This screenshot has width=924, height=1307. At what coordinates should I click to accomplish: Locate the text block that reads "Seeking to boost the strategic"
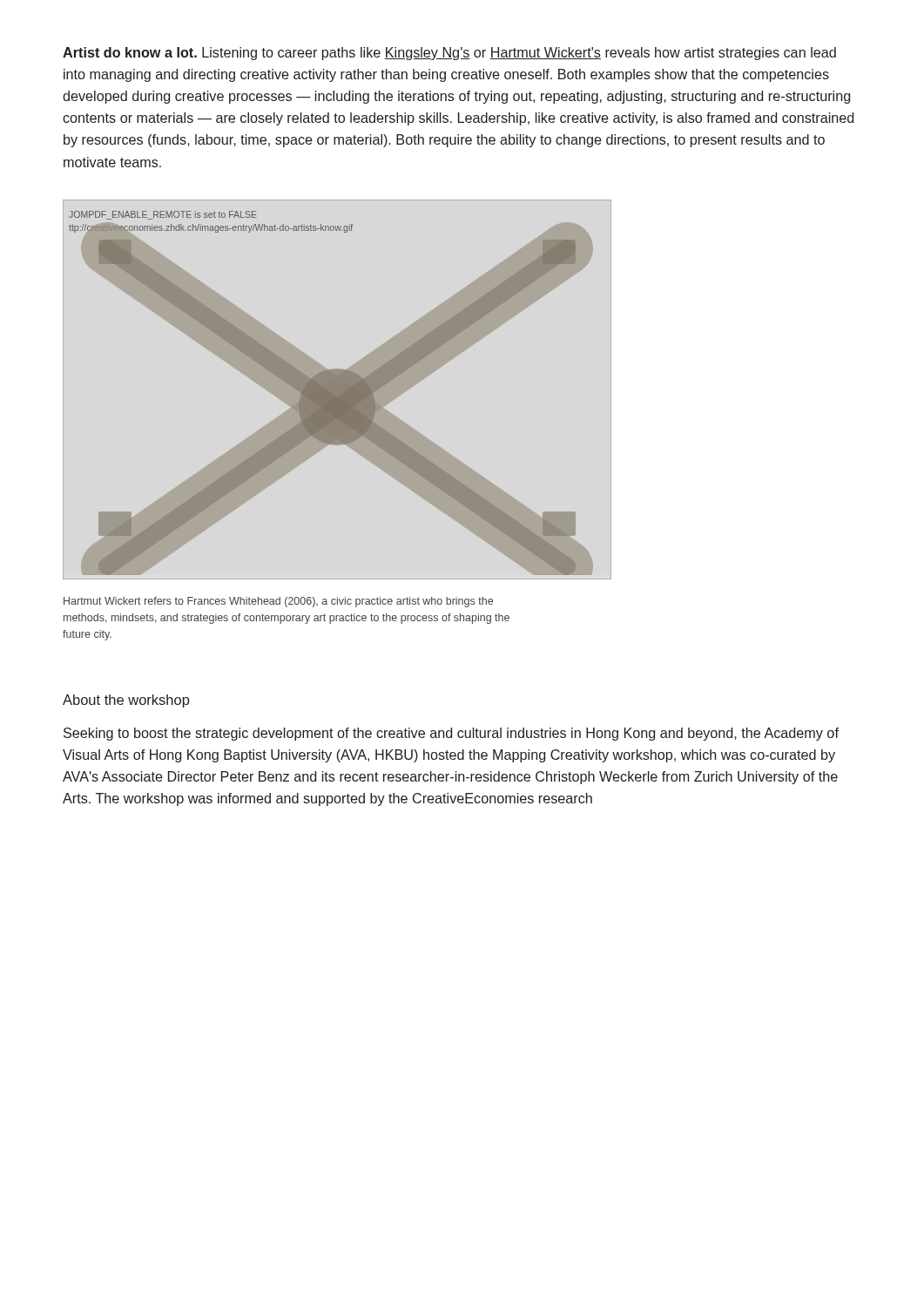coord(451,765)
